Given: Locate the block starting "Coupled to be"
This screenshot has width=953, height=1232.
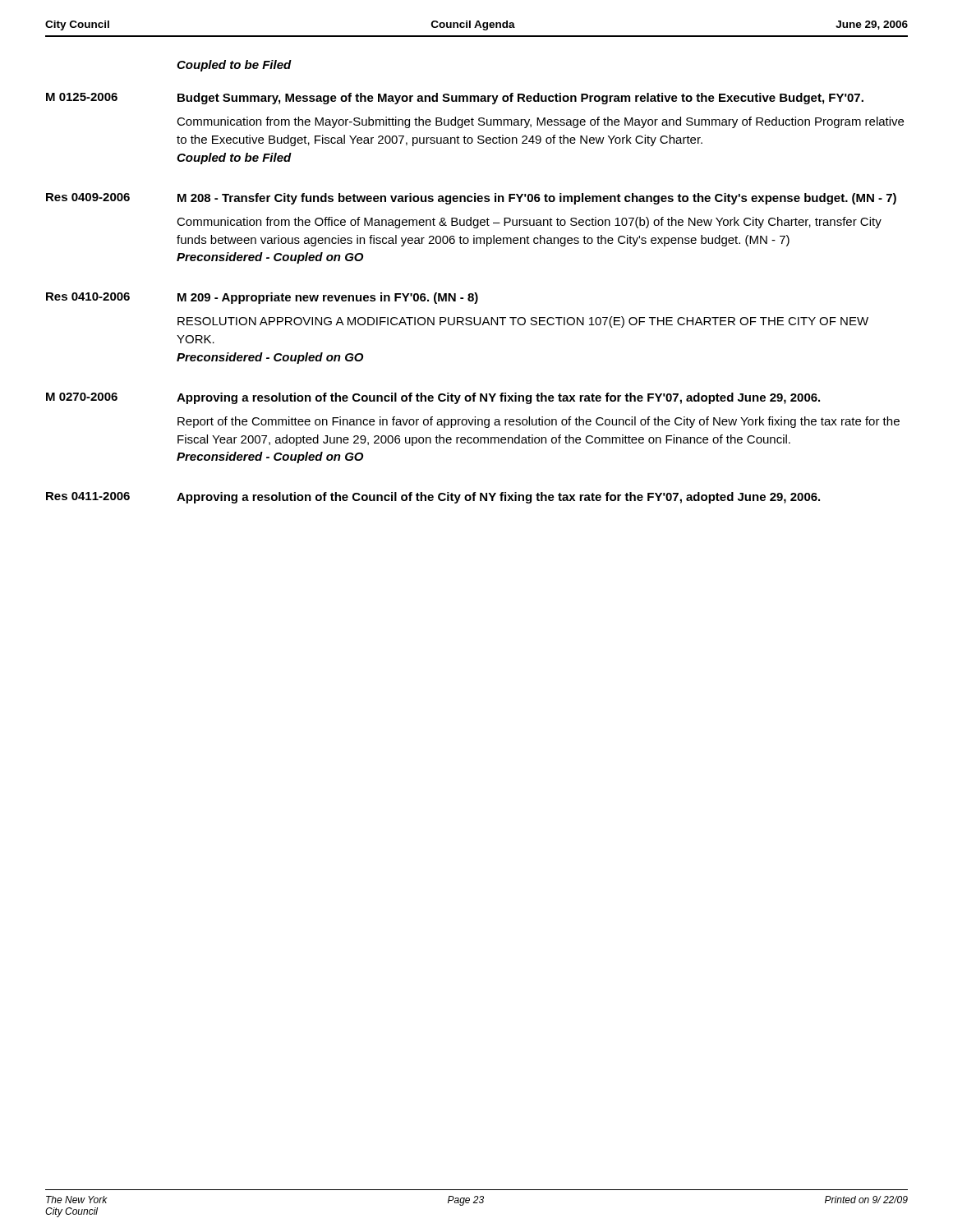Looking at the screenshot, I should tap(234, 64).
